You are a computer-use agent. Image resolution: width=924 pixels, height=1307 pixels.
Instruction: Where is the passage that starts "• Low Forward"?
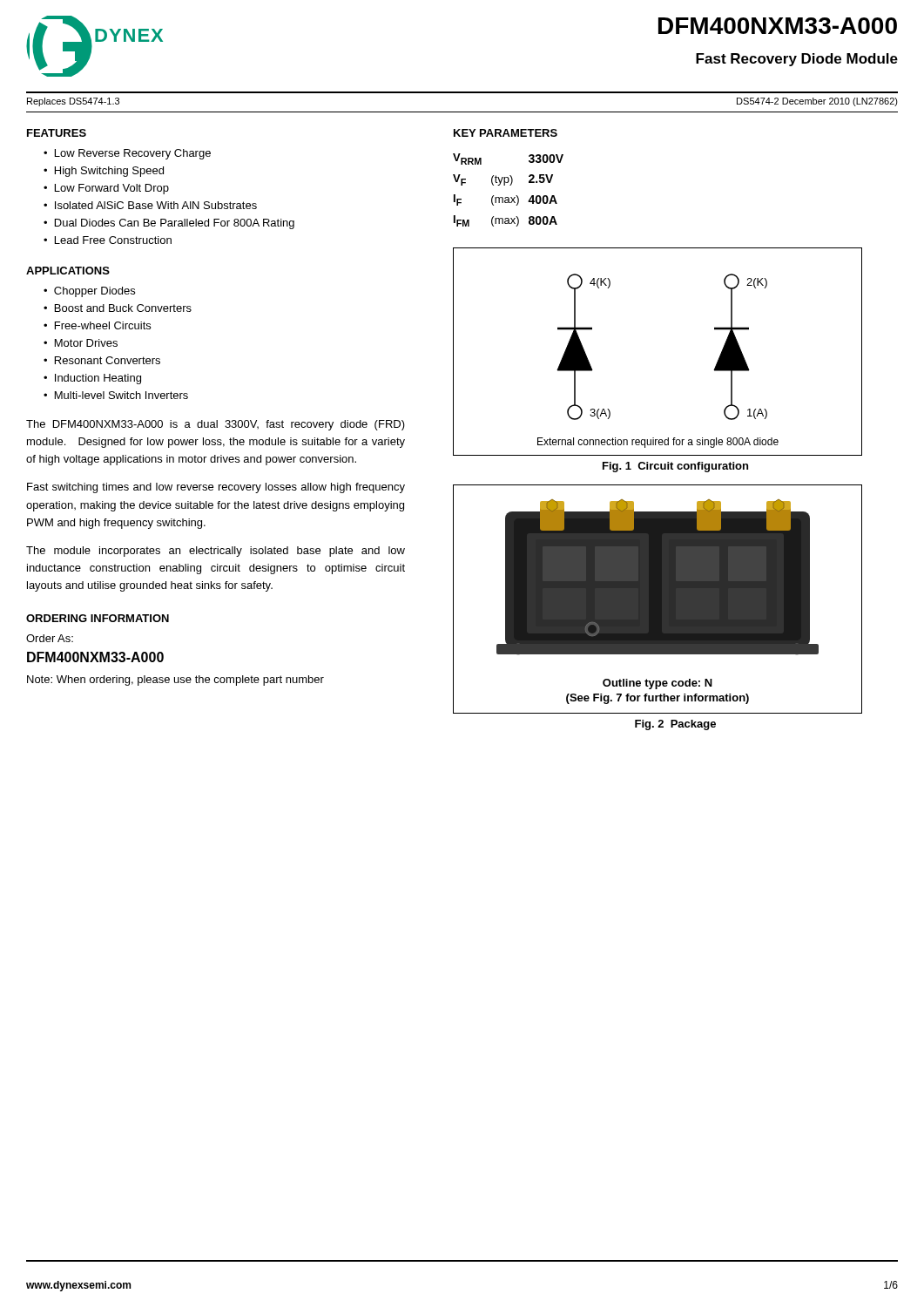pyautogui.click(x=106, y=188)
